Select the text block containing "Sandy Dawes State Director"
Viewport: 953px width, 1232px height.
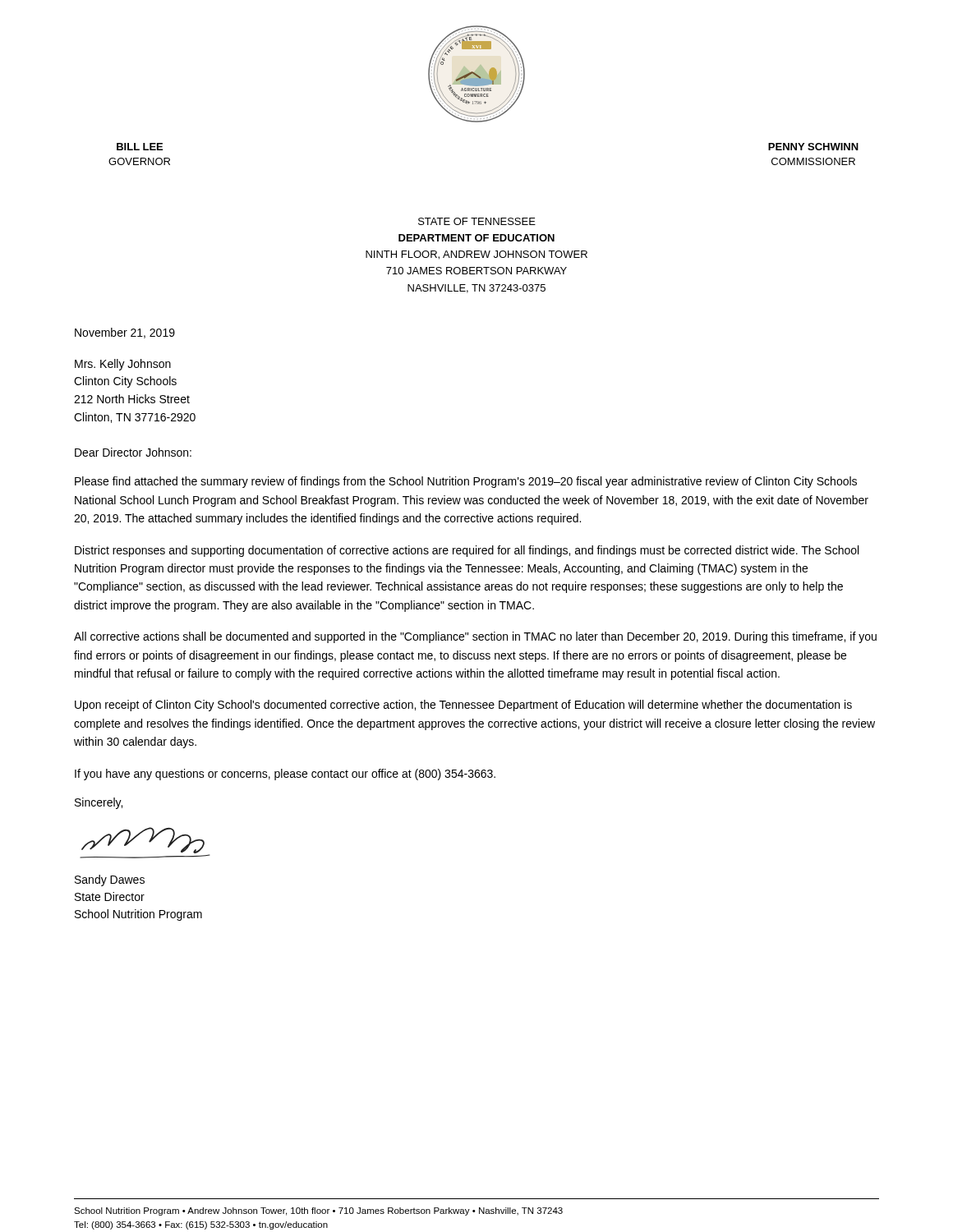(138, 897)
